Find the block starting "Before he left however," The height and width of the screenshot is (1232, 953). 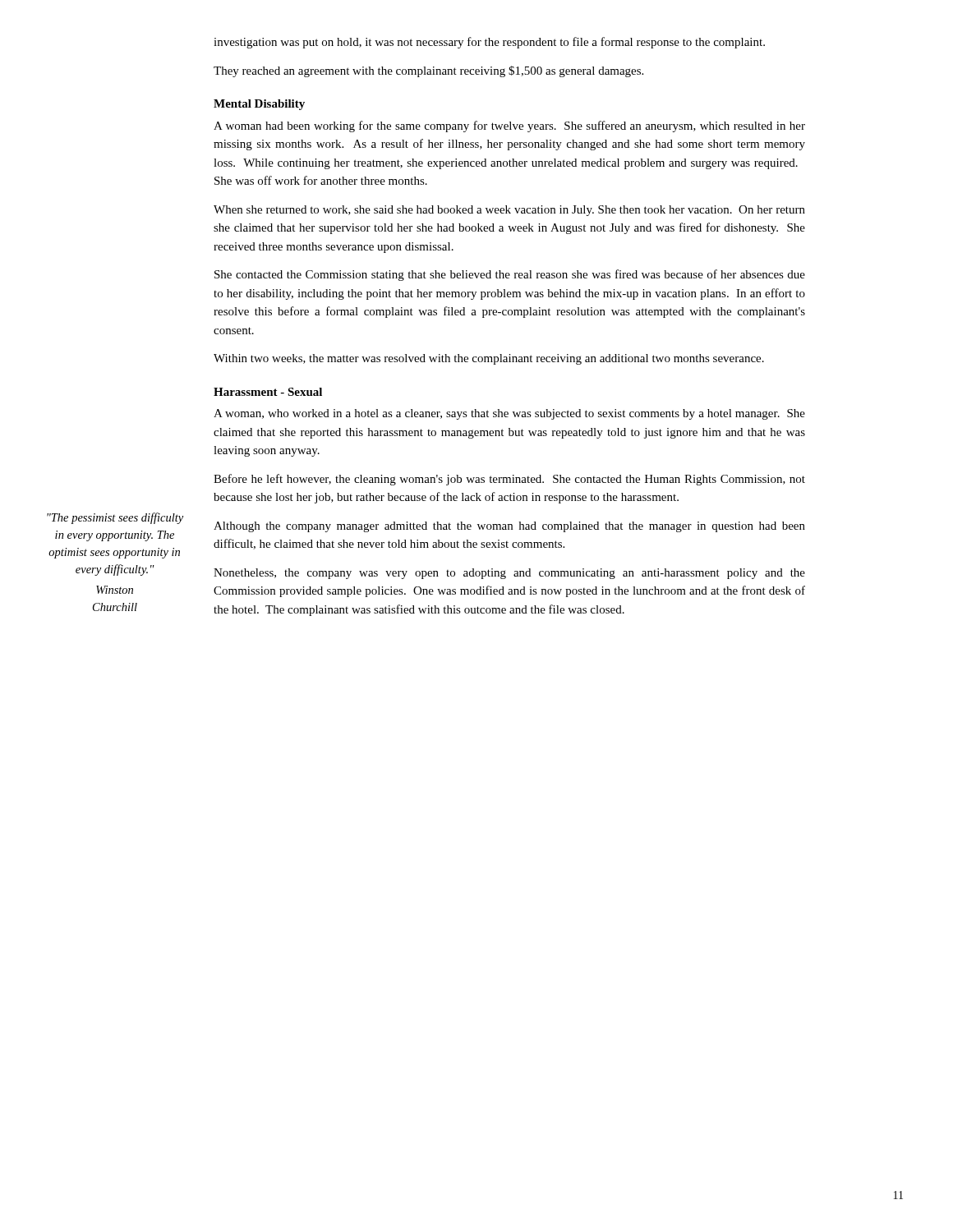(x=509, y=488)
